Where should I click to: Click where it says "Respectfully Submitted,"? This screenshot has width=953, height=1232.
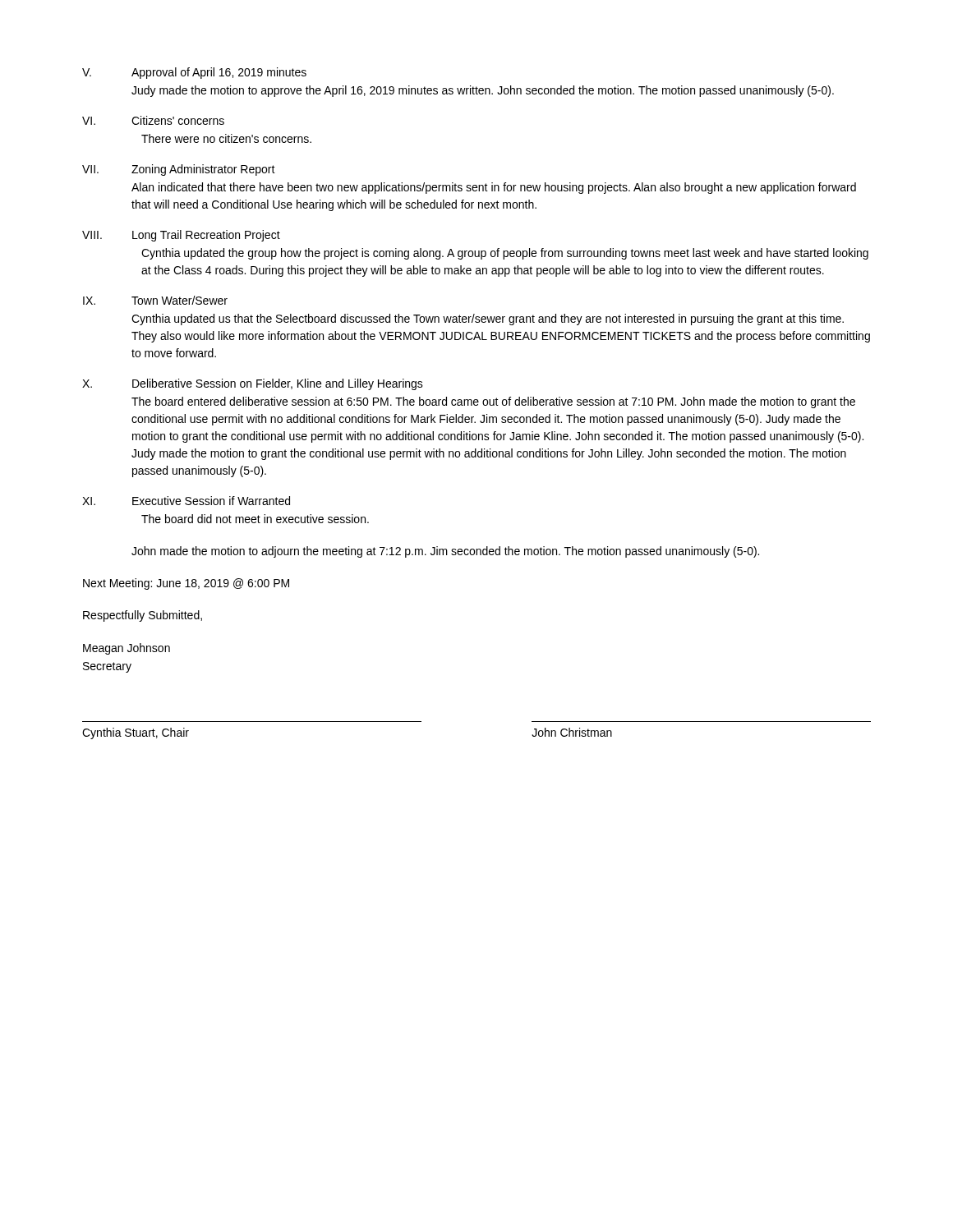143,616
